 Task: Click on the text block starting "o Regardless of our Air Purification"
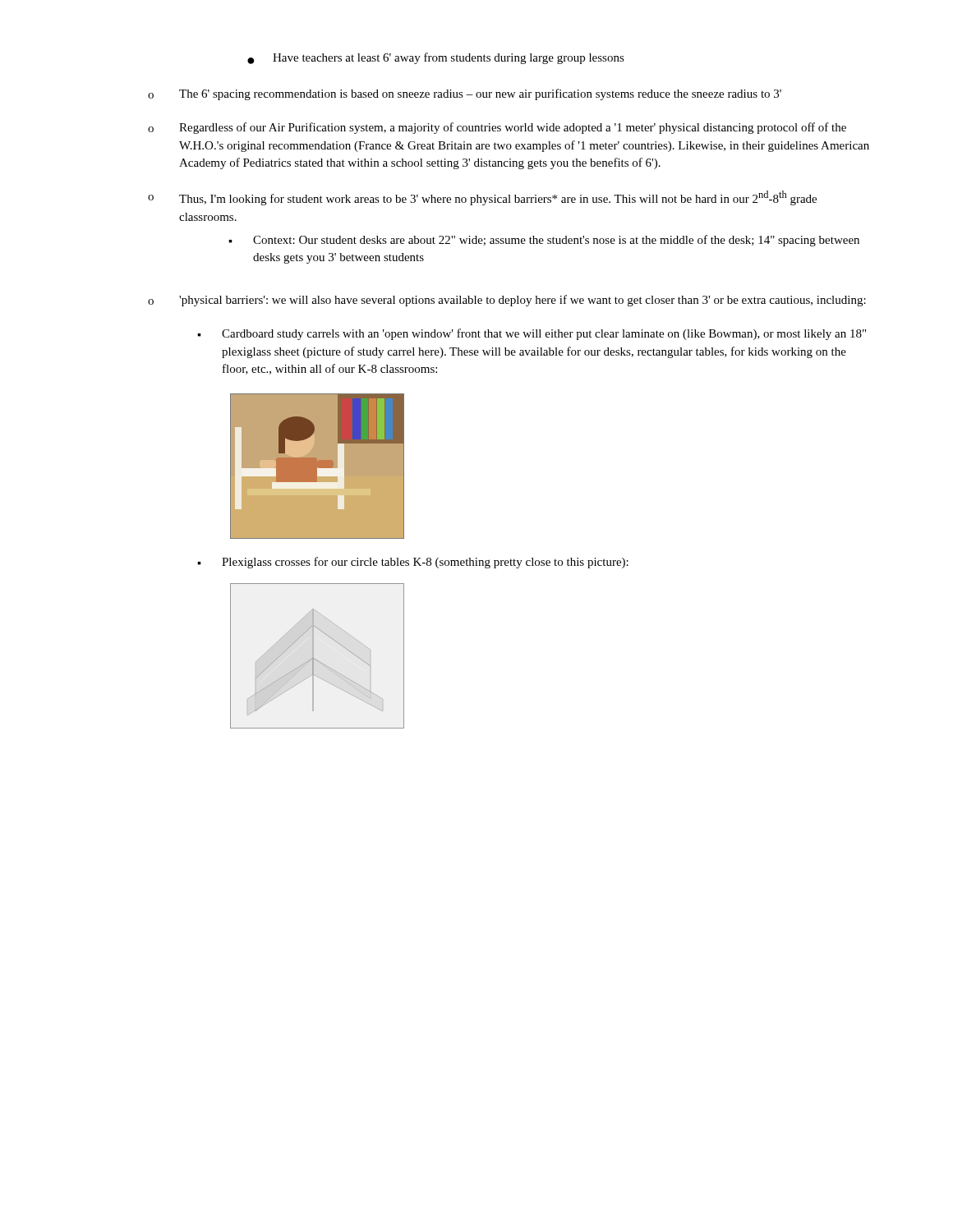[509, 146]
